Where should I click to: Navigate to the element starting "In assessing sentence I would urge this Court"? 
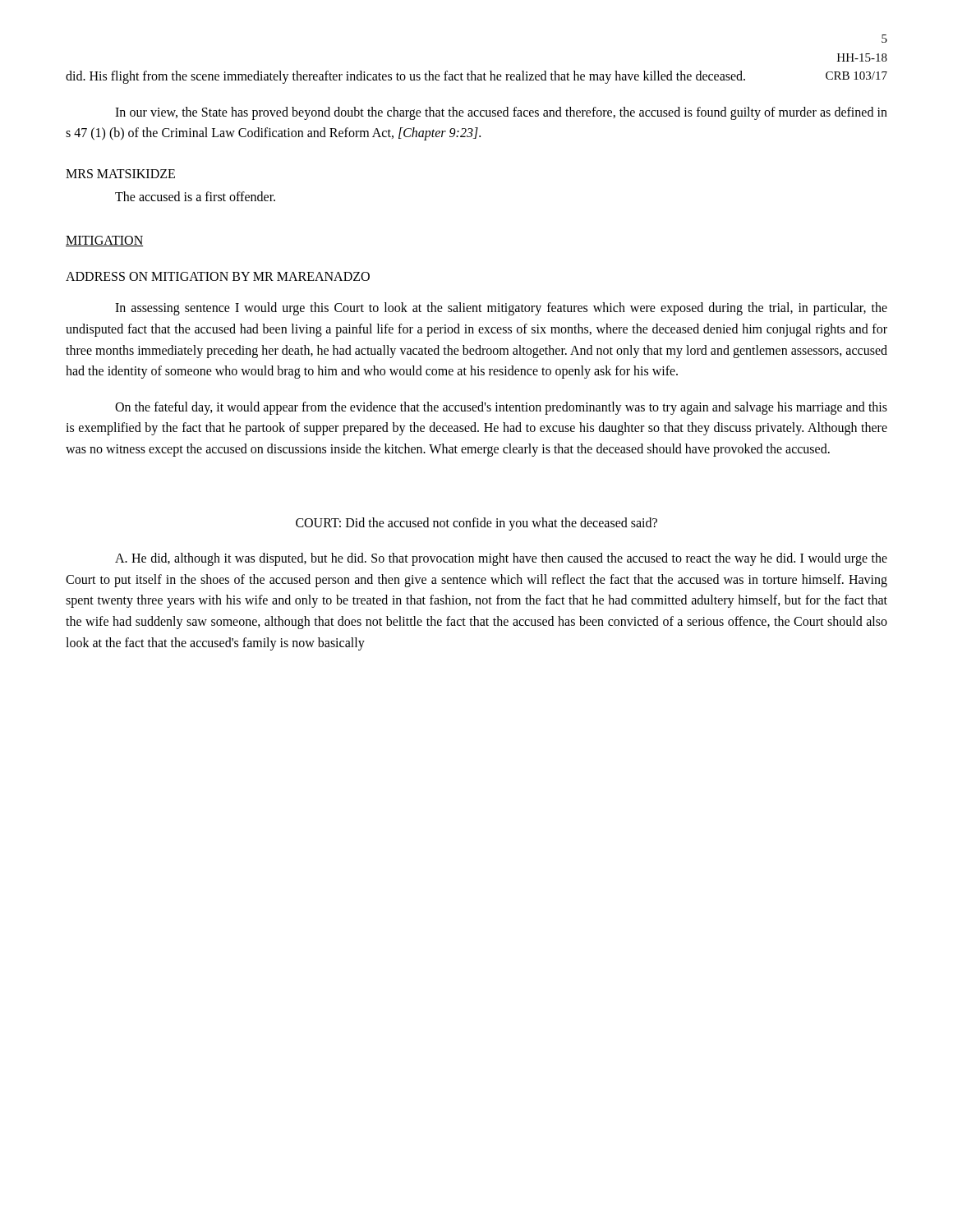pos(476,339)
